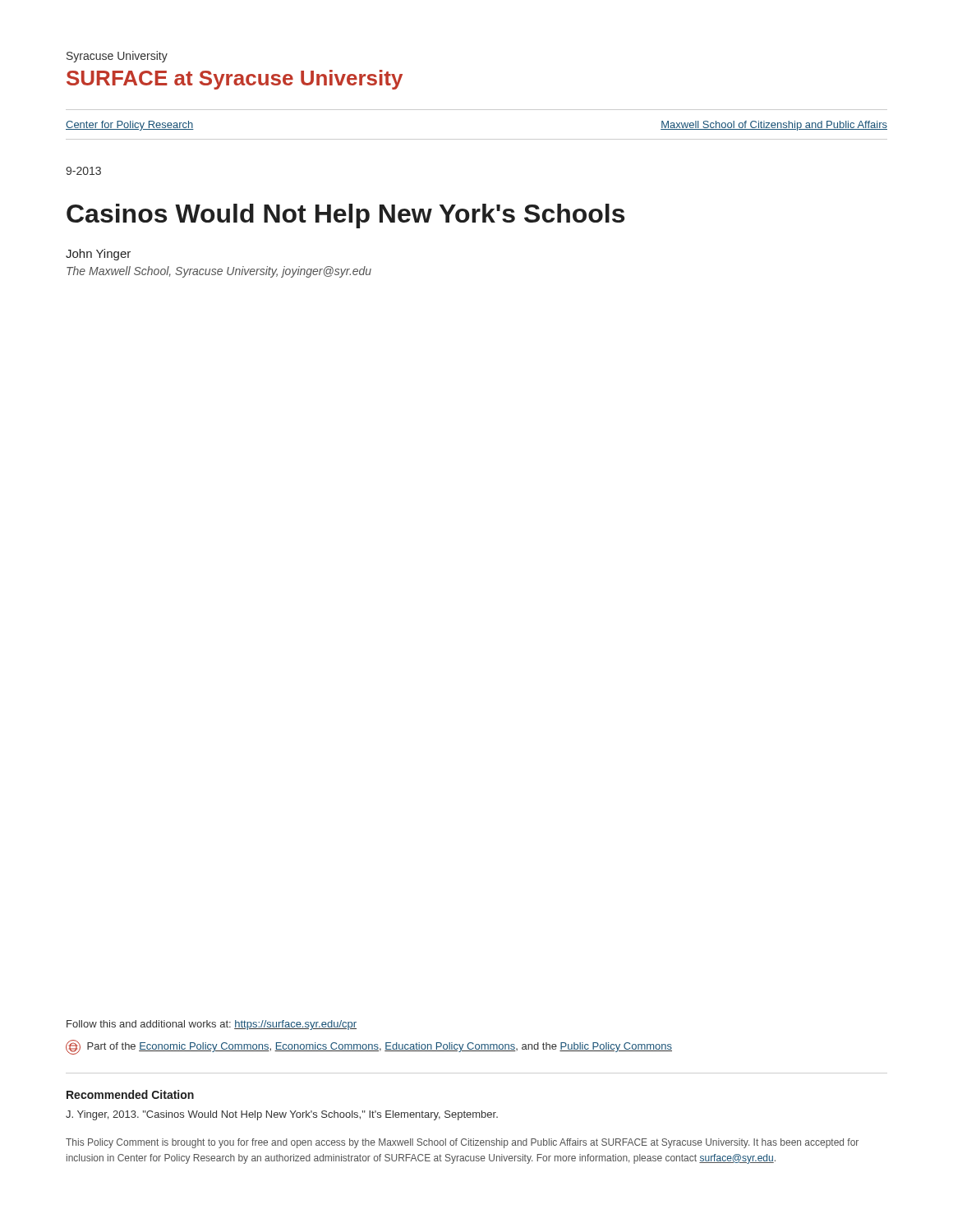Locate the section header with the text "Recommended Citation"
953x1232 pixels.
(x=130, y=1095)
